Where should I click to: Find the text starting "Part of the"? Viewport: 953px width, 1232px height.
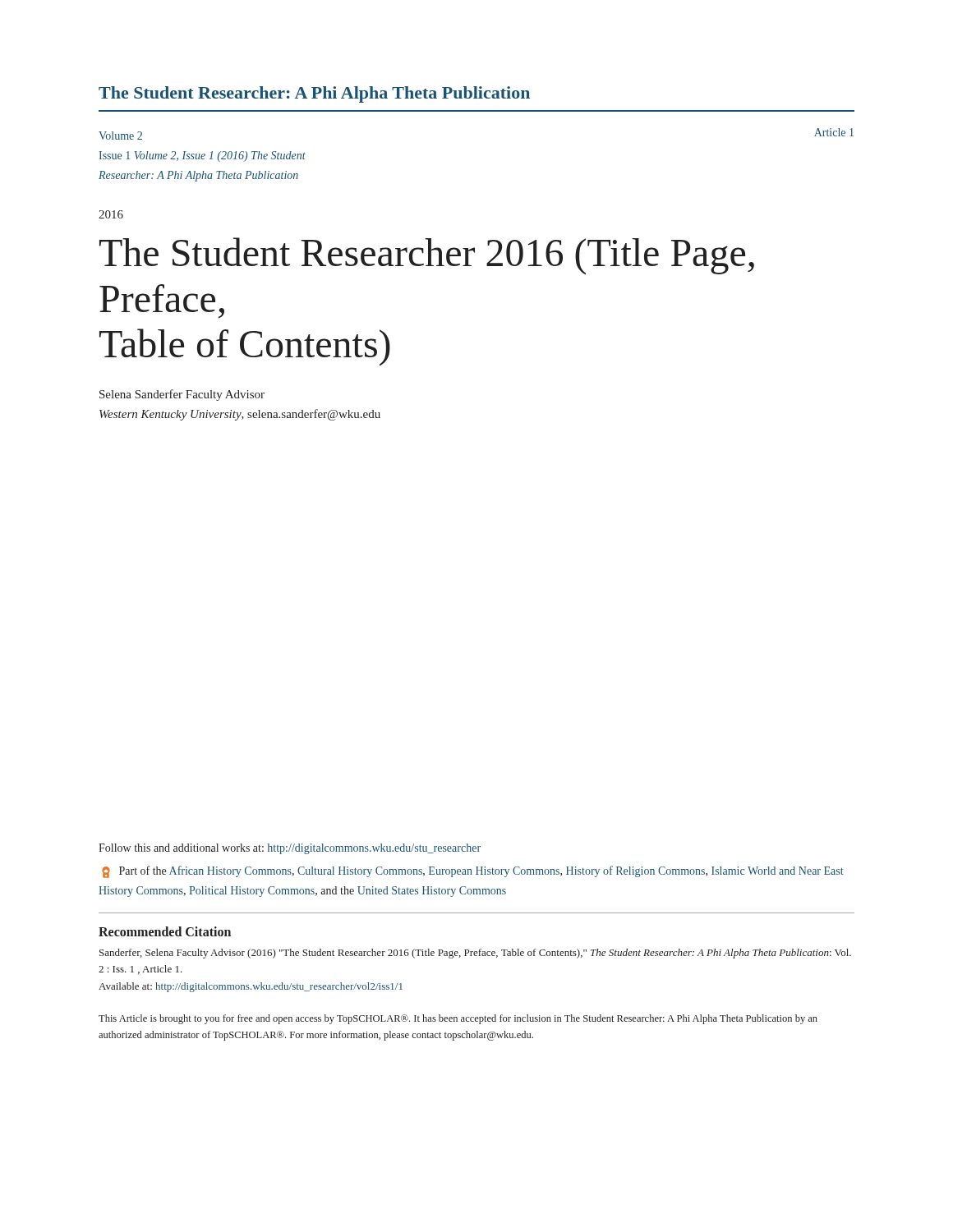pos(476,881)
